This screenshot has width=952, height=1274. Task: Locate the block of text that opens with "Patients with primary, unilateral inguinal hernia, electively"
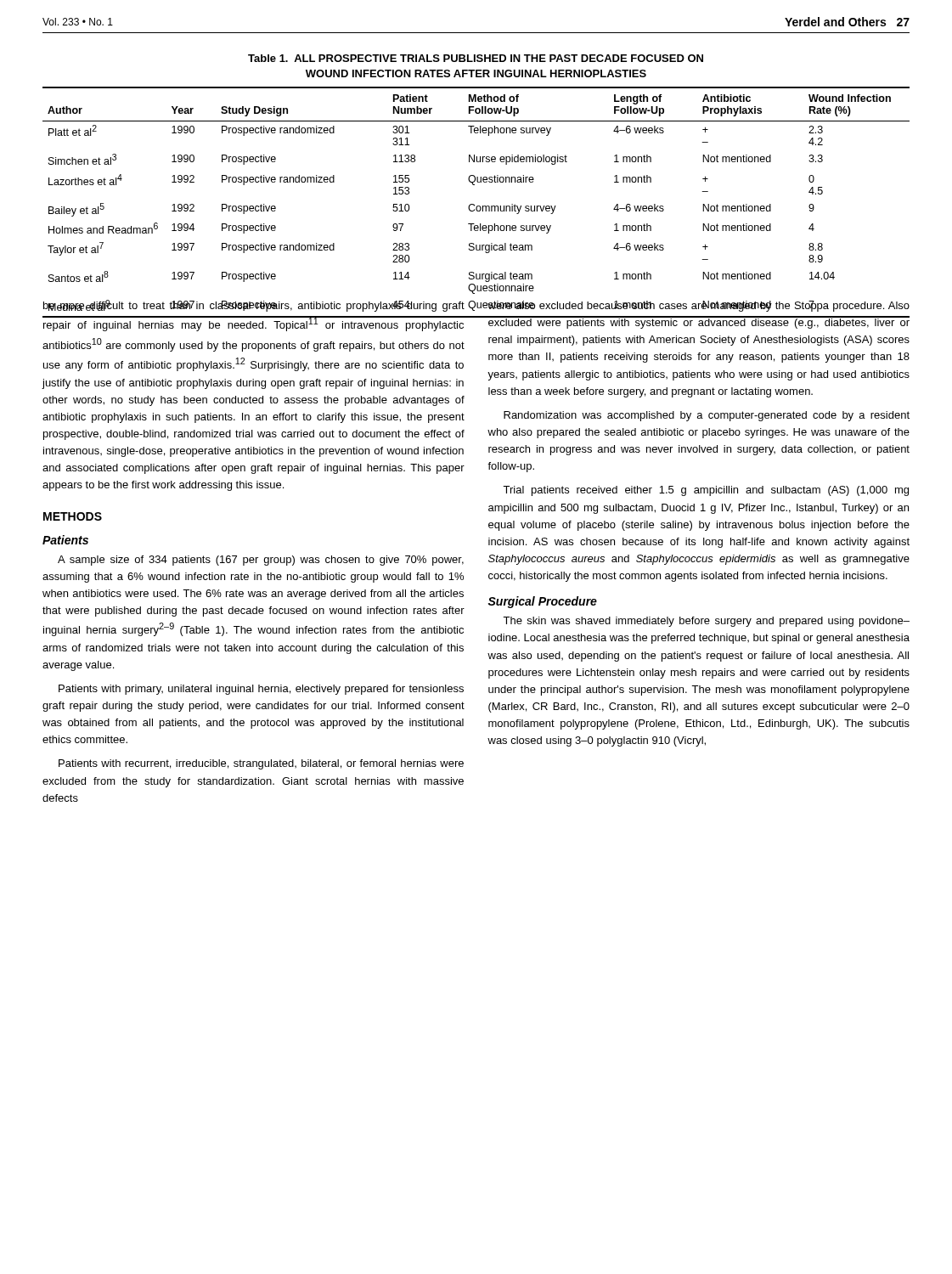(253, 714)
